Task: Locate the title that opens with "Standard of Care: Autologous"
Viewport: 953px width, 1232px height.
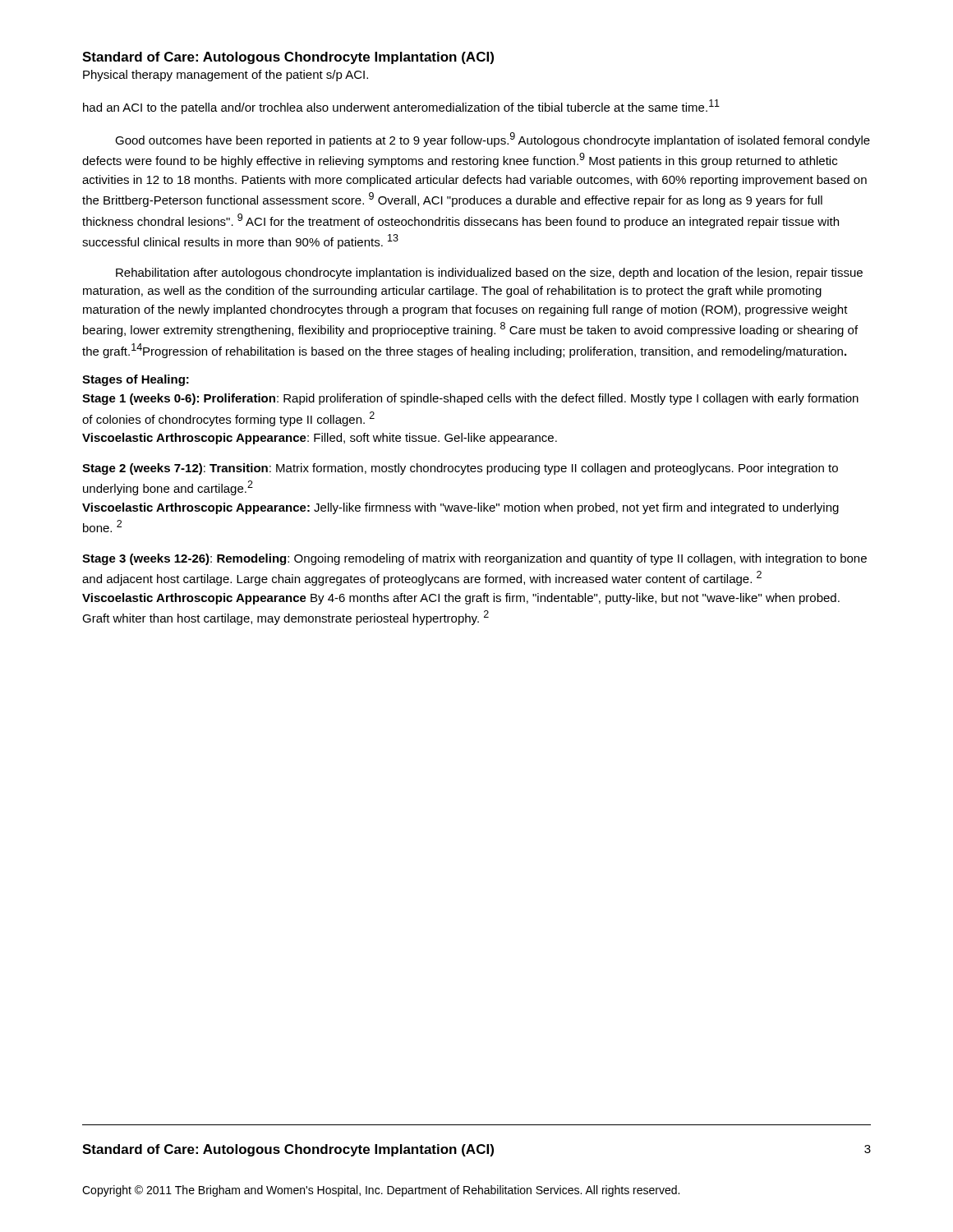Action: [476, 57]
